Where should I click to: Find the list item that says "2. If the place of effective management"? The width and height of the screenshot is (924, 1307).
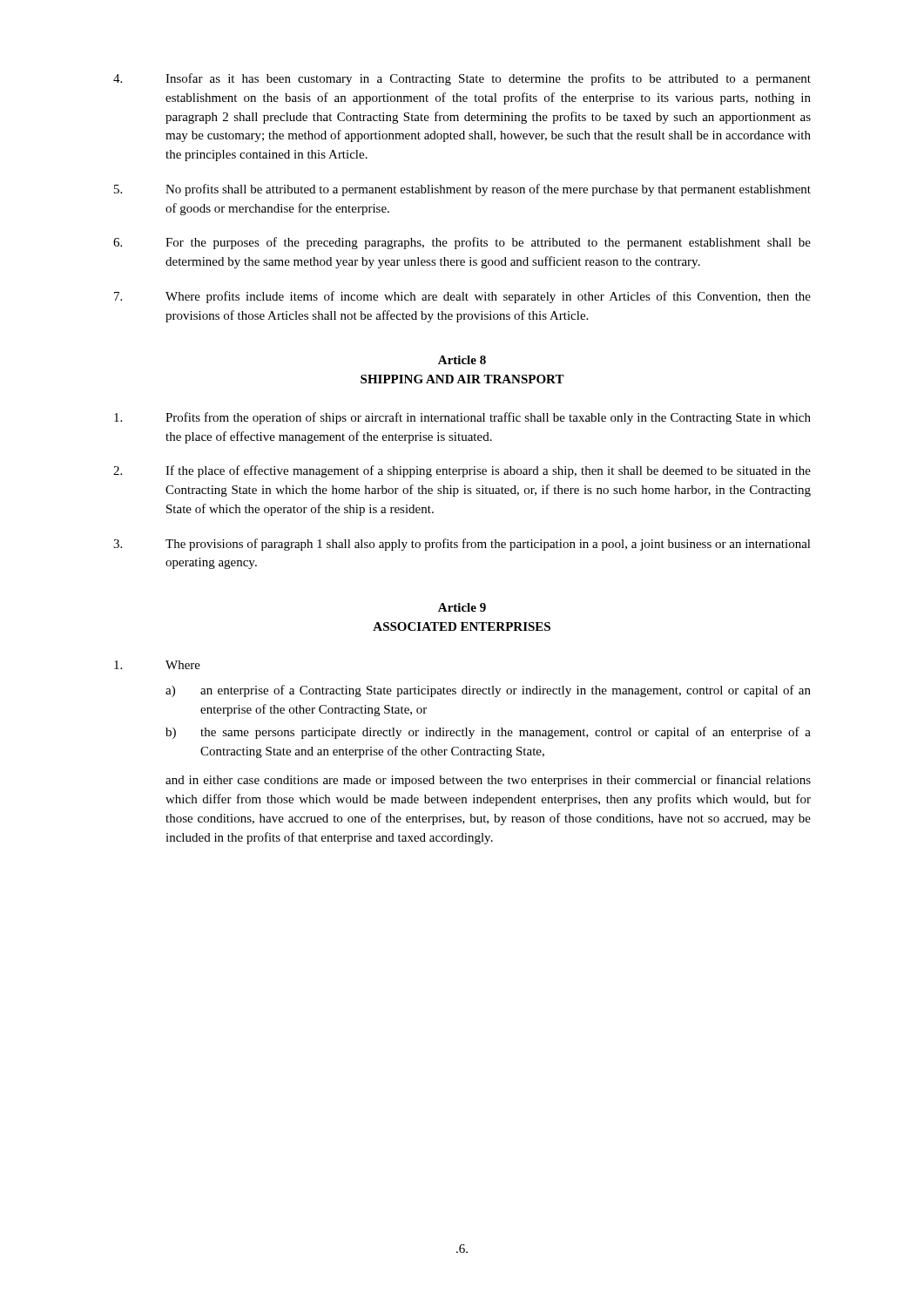[x=462, y=490]
